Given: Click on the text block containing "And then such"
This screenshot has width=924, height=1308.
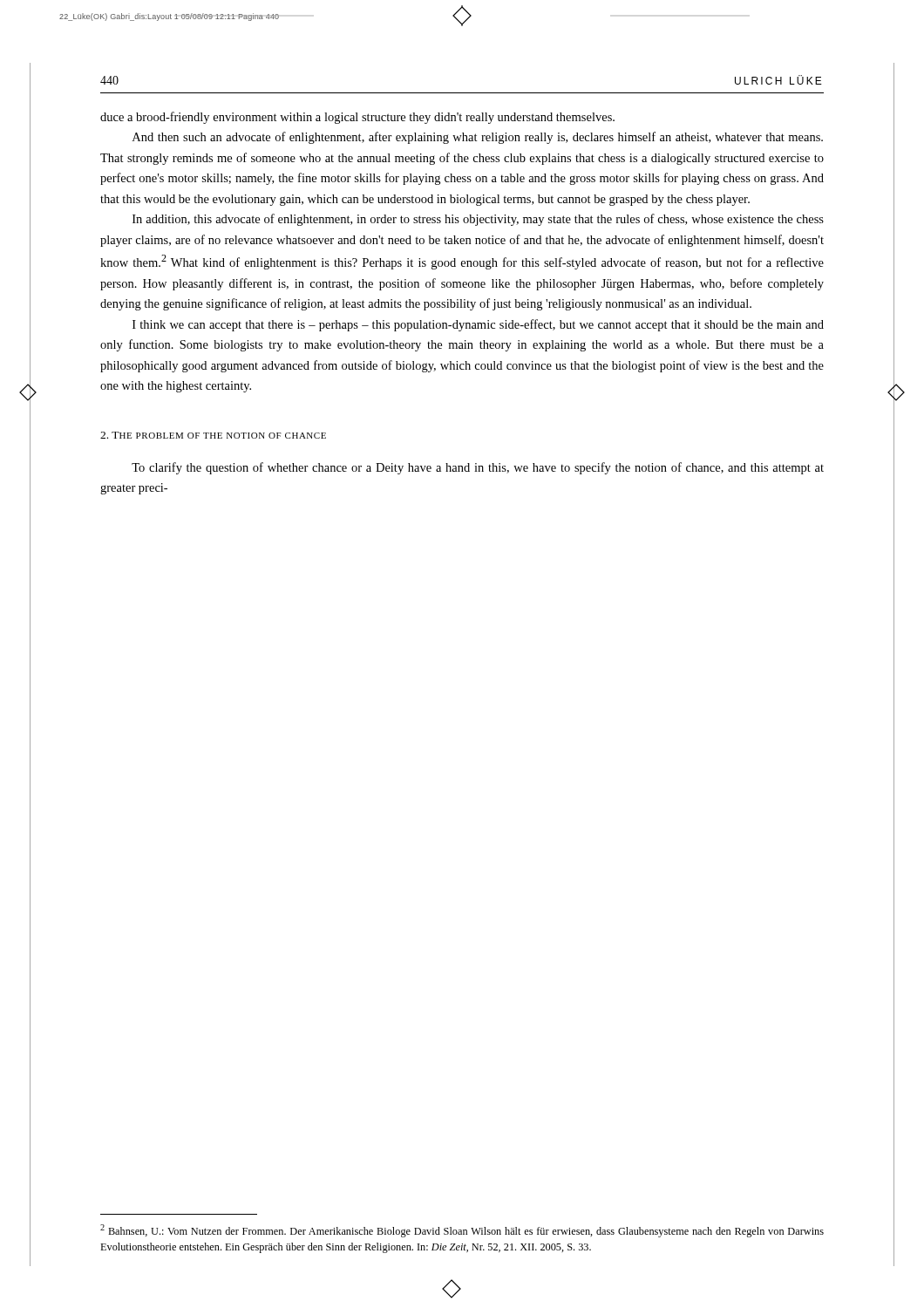Looking at the screenshot, I should click(462, 169).
